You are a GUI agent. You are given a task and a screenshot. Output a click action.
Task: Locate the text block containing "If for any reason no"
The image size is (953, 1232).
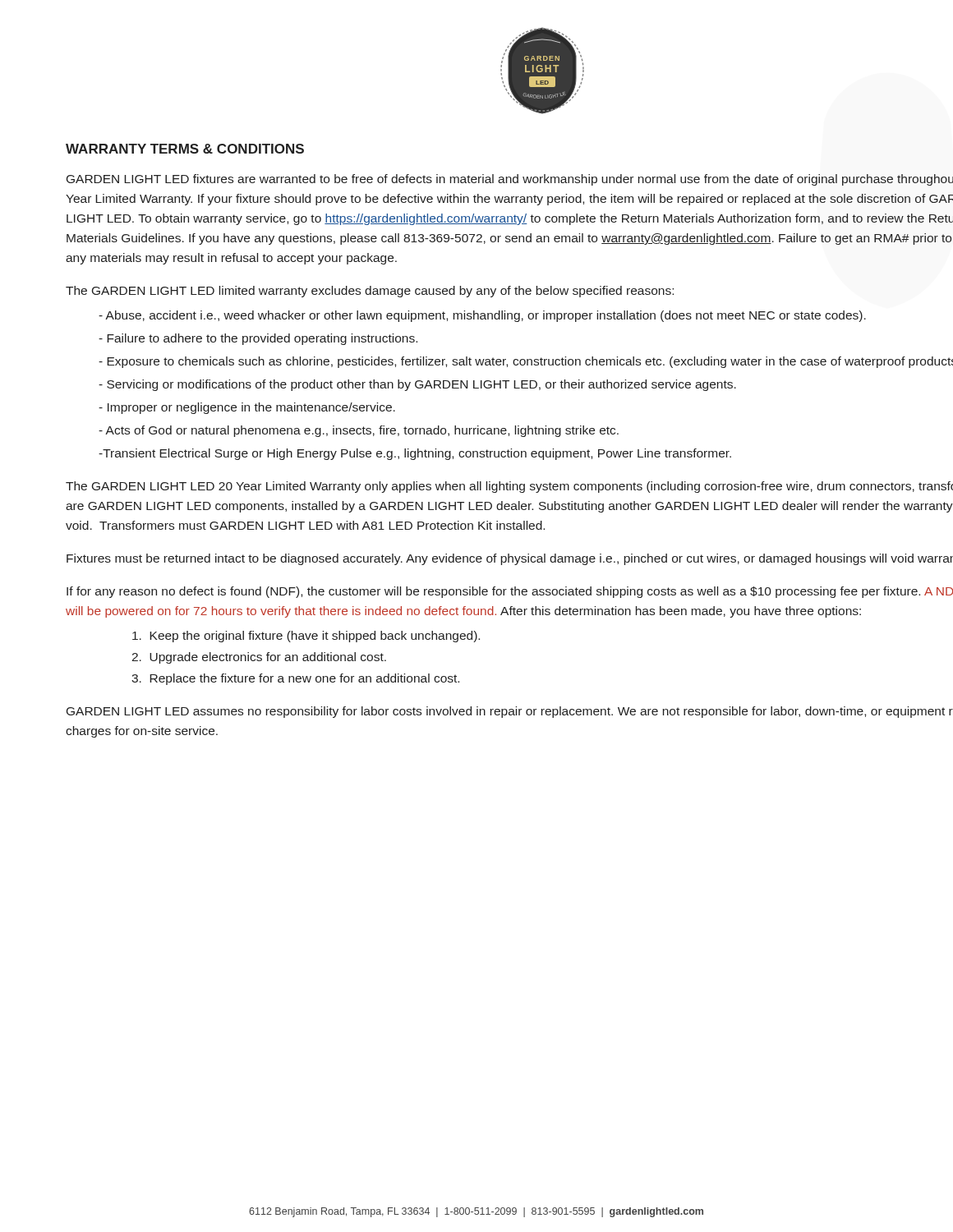509,601
